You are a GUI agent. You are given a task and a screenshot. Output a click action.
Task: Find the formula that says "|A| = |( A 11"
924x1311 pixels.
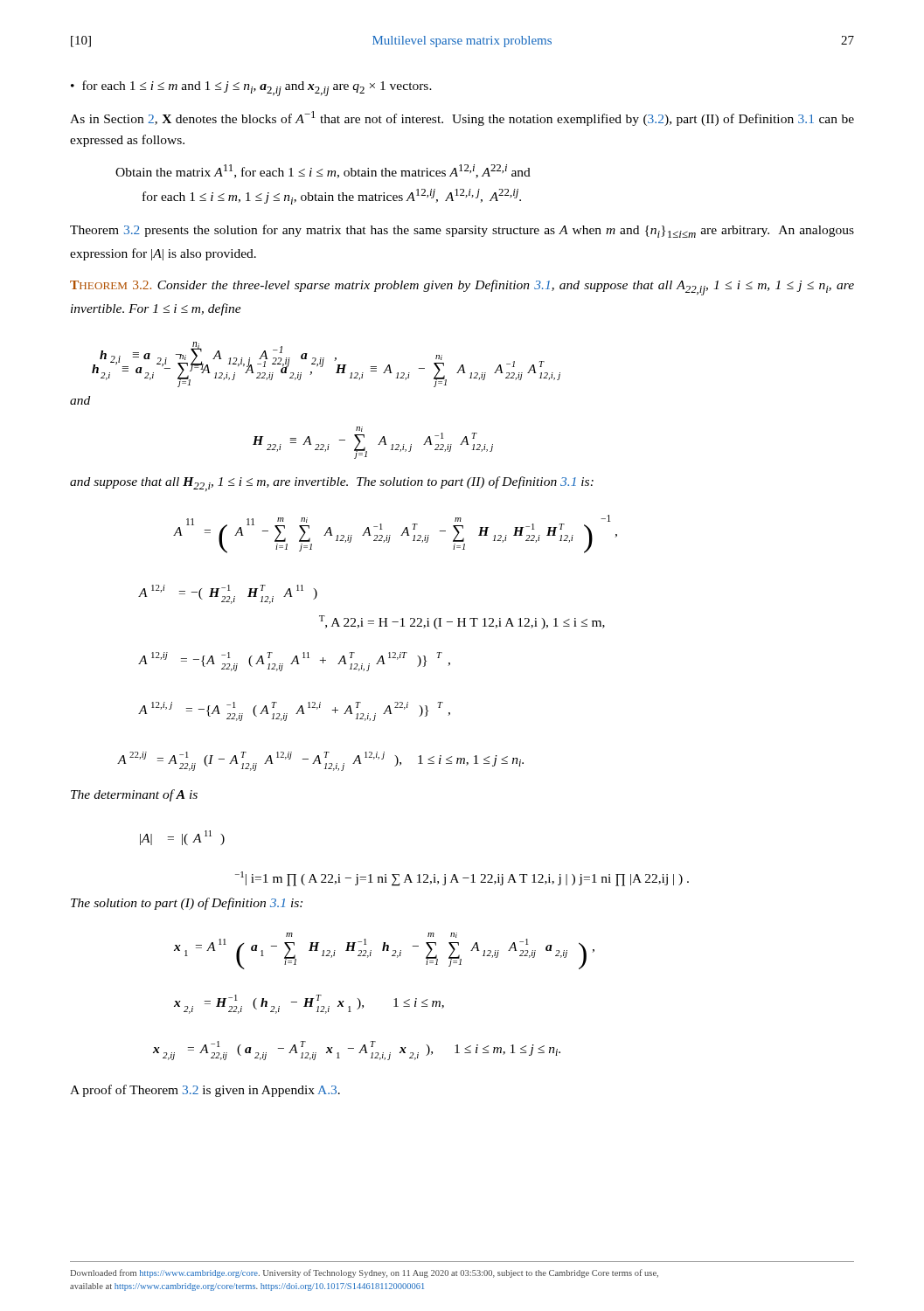tap(182, 838)
